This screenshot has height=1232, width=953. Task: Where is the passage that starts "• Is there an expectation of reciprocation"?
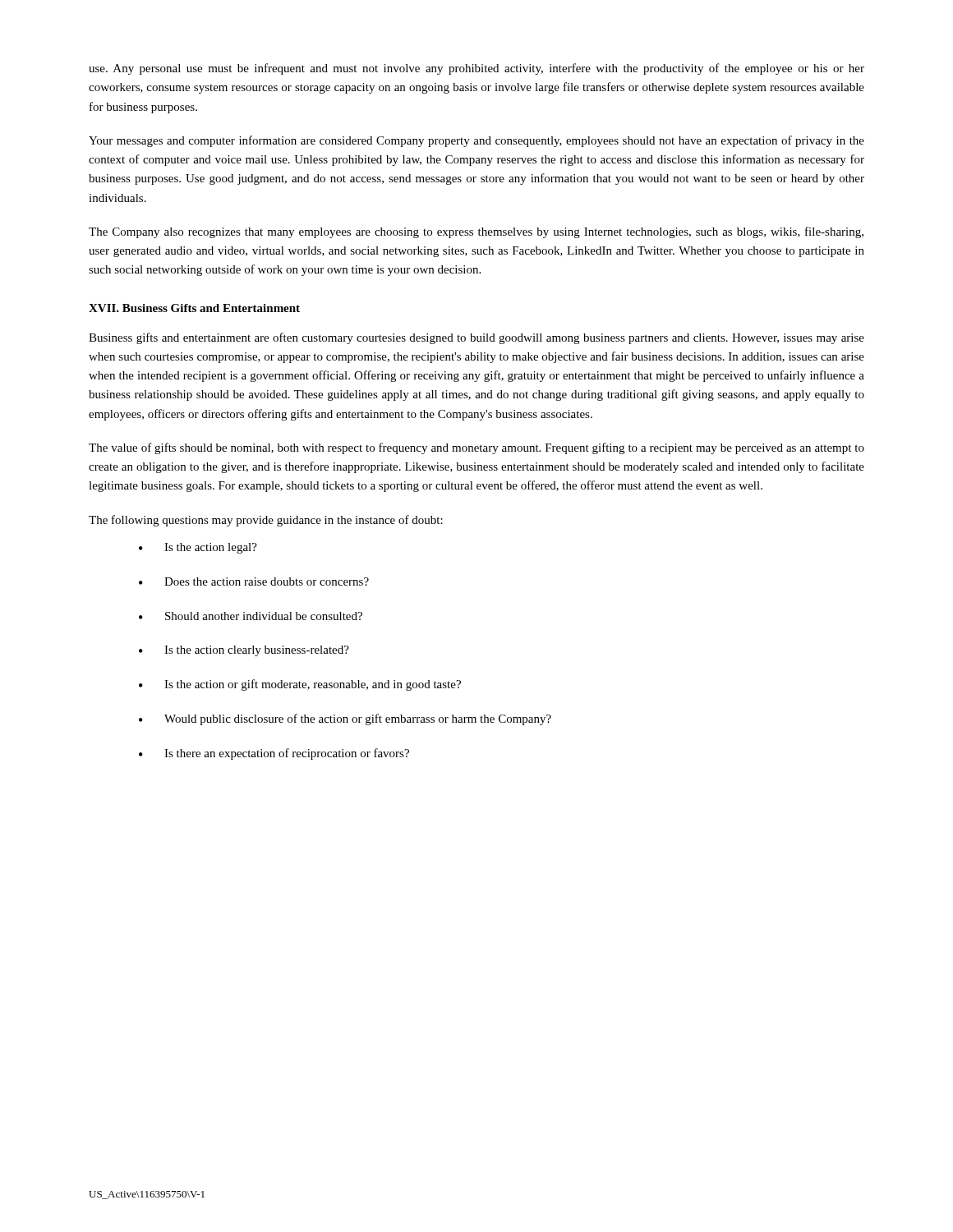(274, 754)
